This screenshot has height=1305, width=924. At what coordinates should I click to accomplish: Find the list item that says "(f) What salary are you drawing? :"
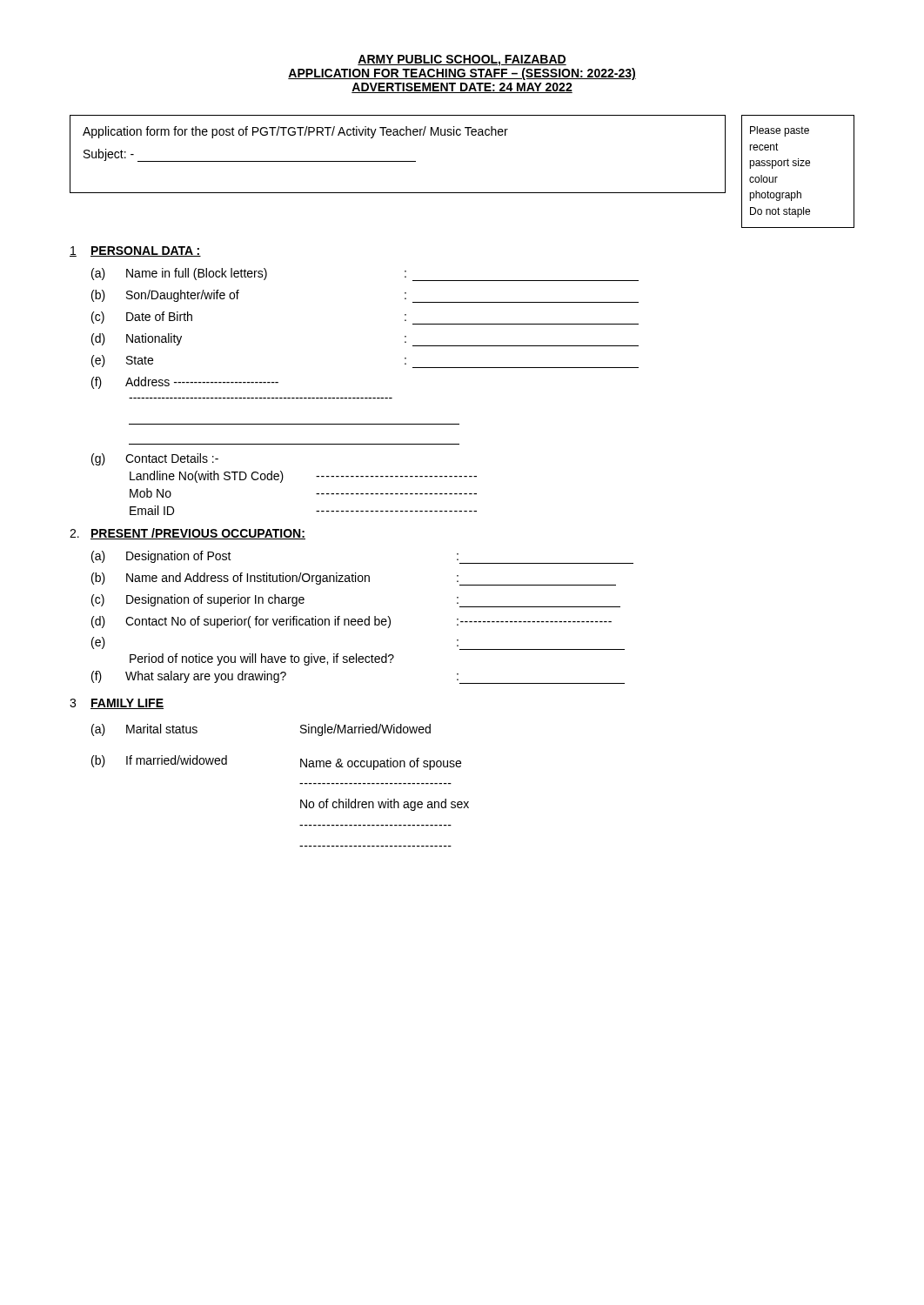pos(208,676)
